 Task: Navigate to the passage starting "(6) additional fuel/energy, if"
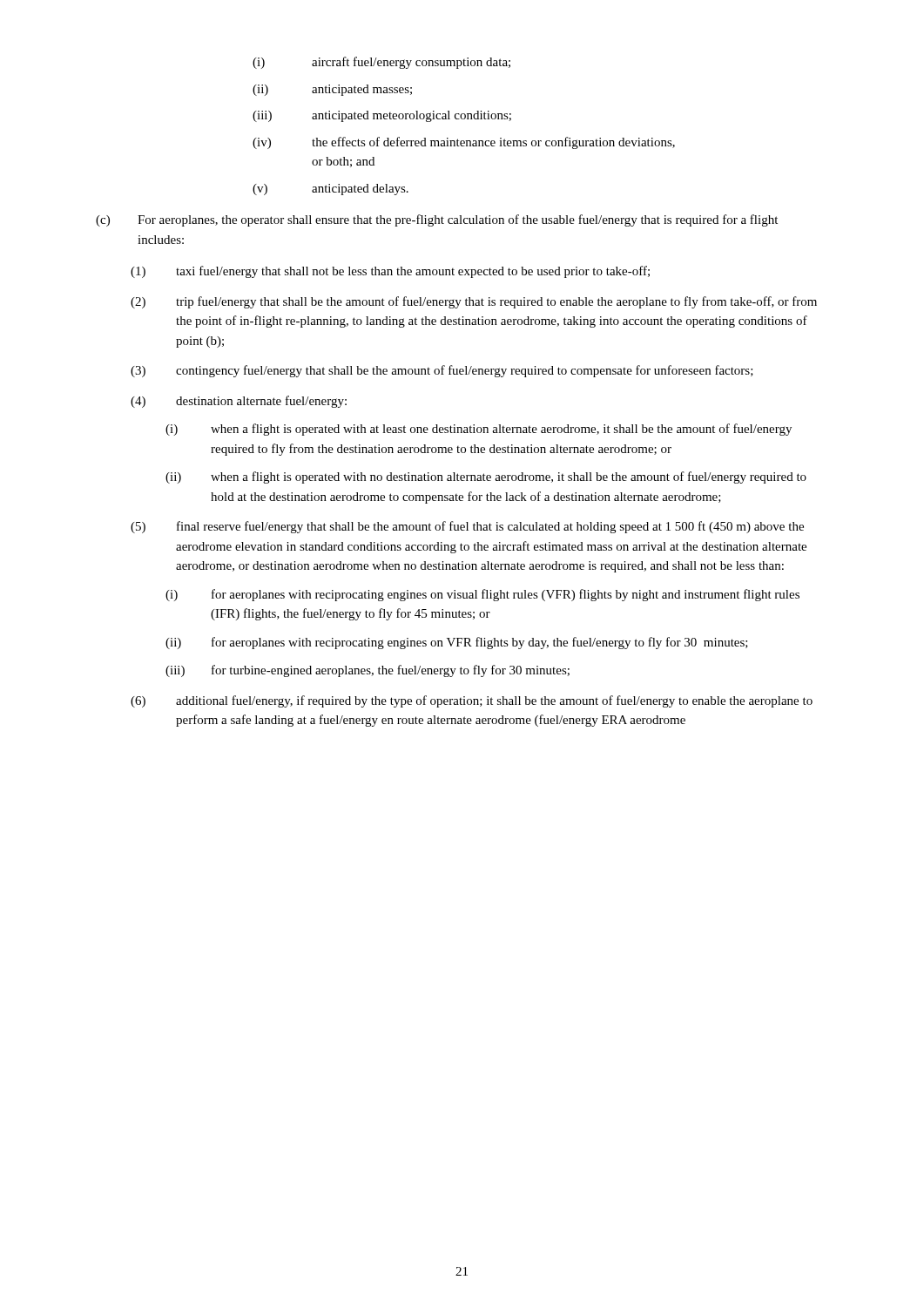[479, 710]
